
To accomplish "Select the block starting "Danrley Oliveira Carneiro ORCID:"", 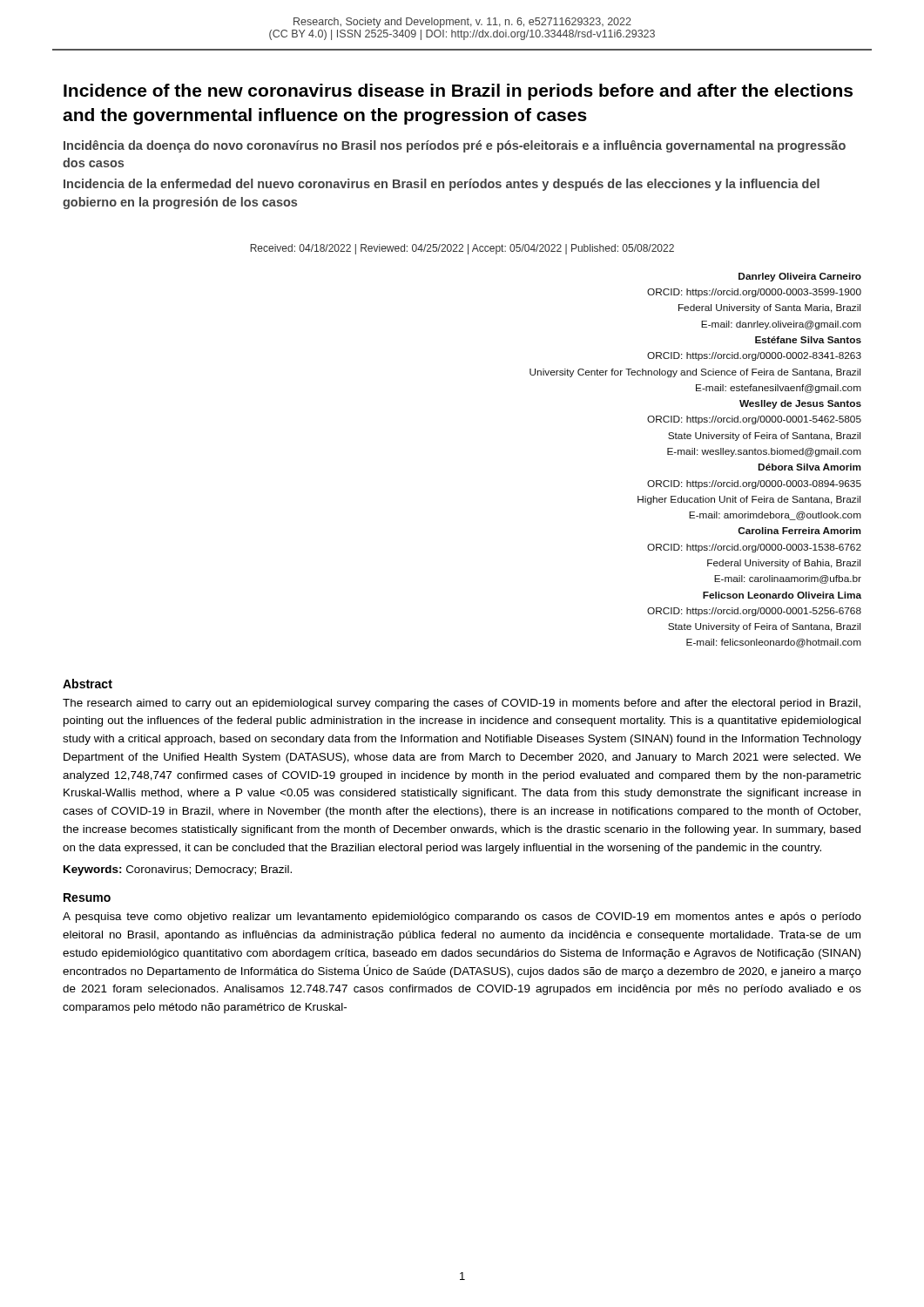I will click(x=695, y=459).
